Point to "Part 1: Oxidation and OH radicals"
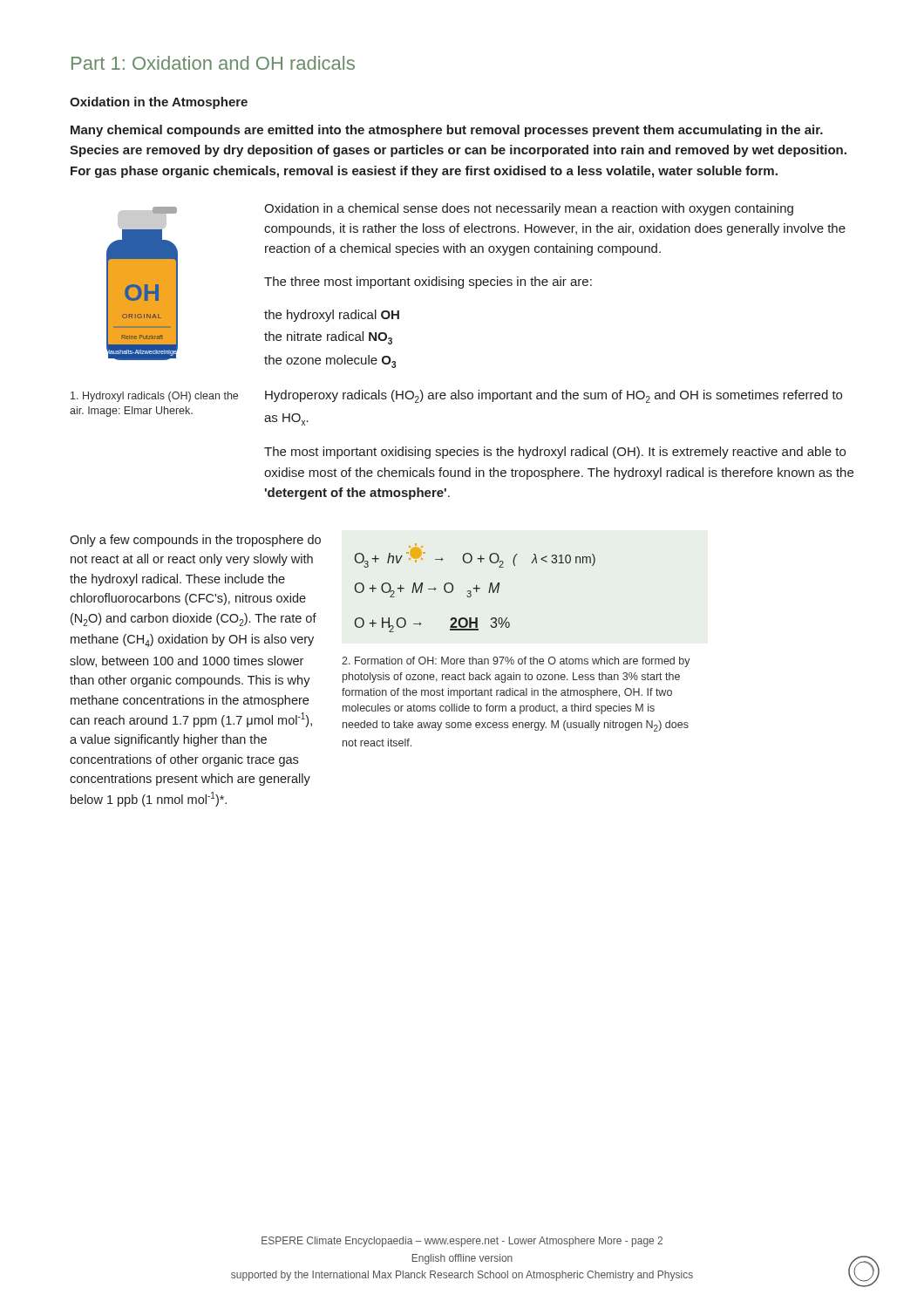Viewport: 924px width, 1308px height. click(213, 63)
